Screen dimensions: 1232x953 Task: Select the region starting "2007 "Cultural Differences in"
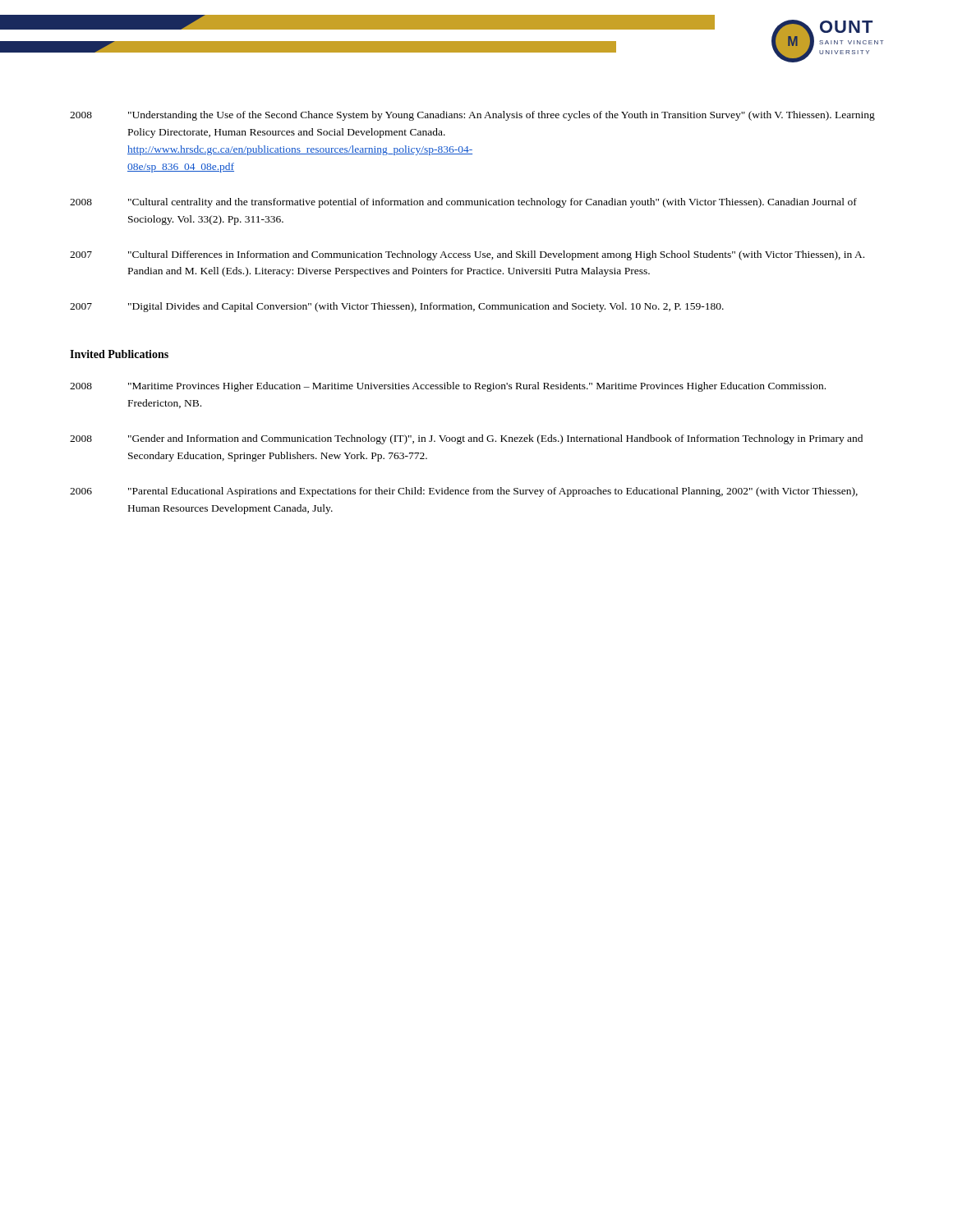click(x=476, y=263)
